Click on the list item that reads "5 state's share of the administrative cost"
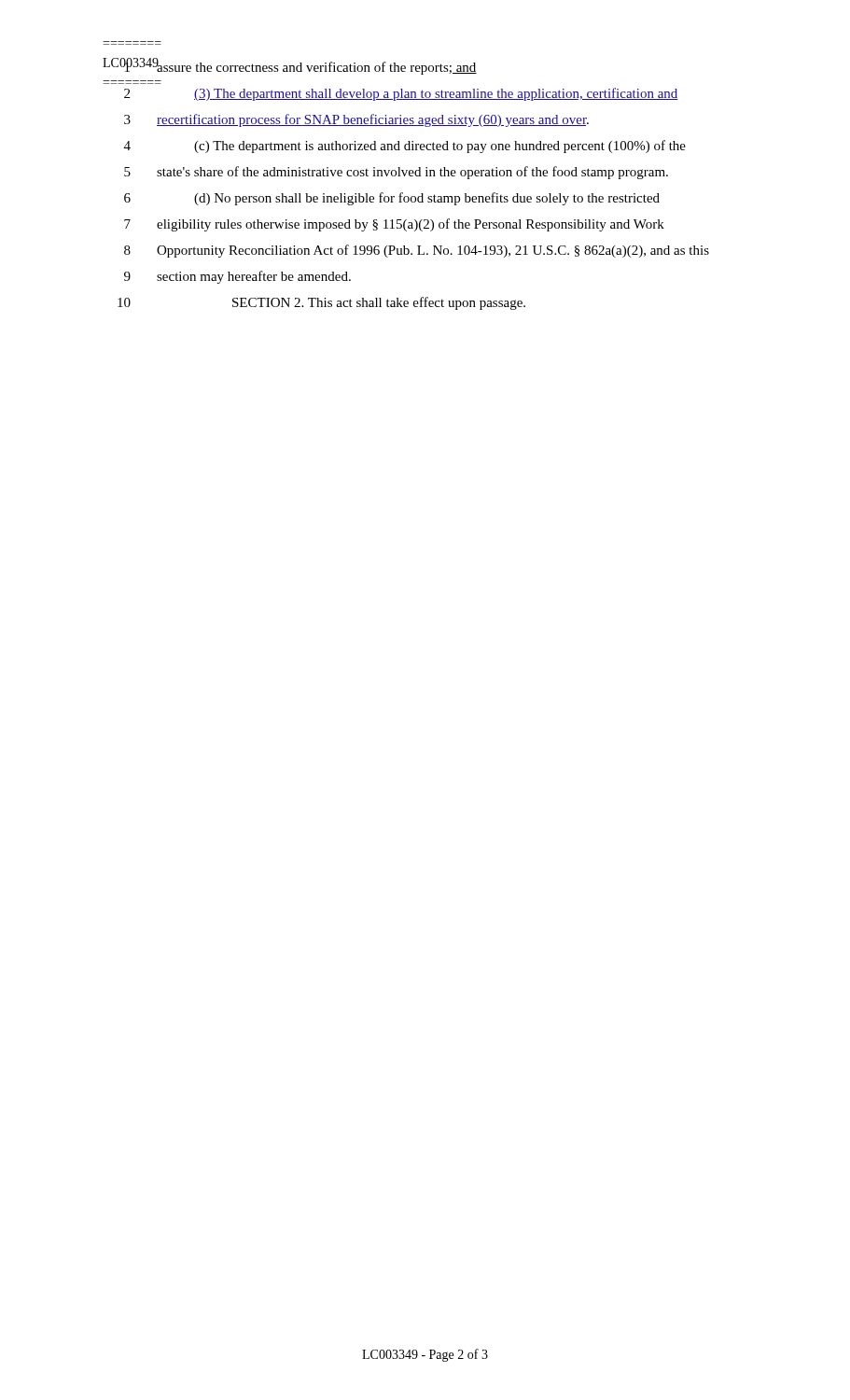 point(439,172)
